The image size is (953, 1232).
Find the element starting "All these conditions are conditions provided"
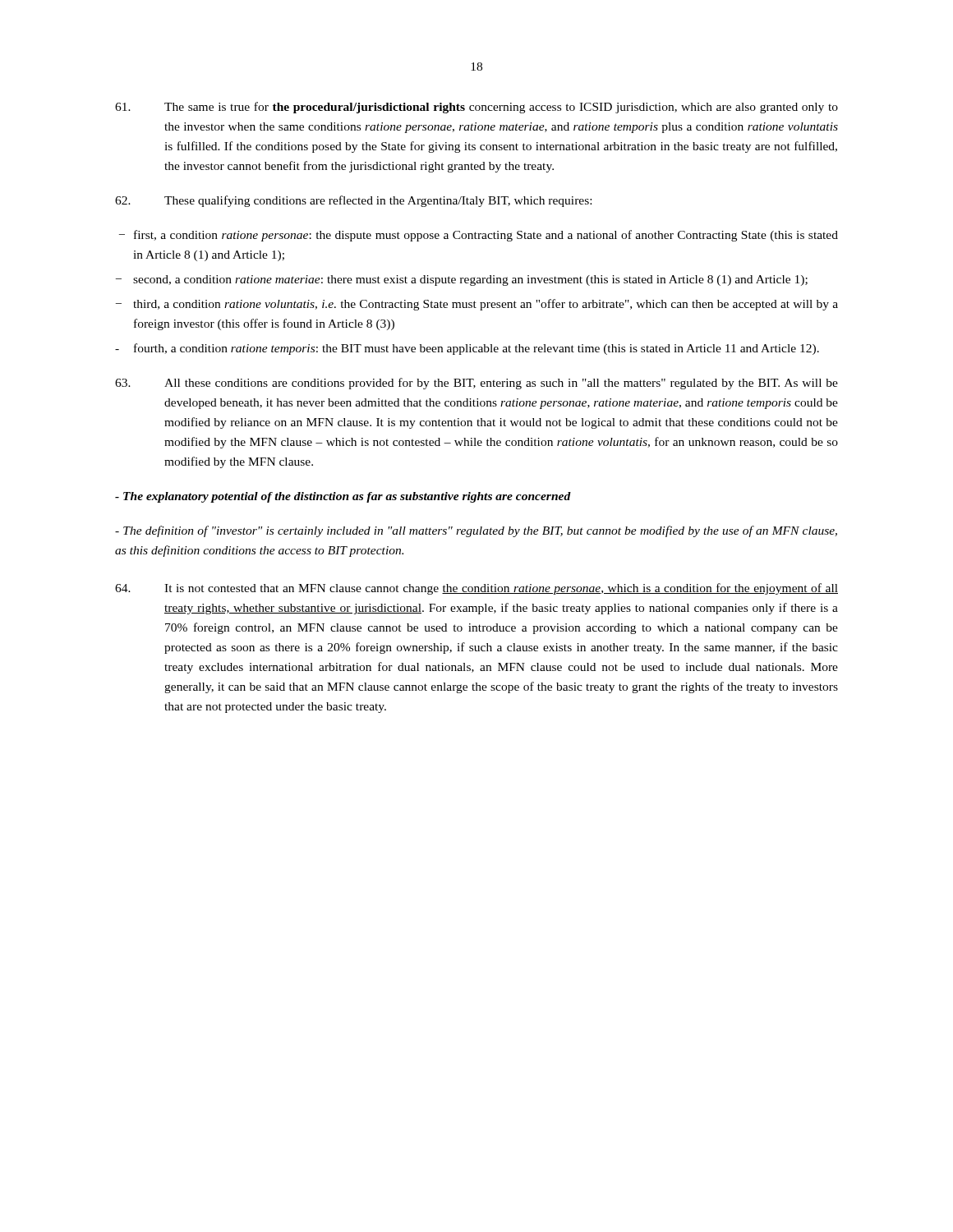point(476,422)
